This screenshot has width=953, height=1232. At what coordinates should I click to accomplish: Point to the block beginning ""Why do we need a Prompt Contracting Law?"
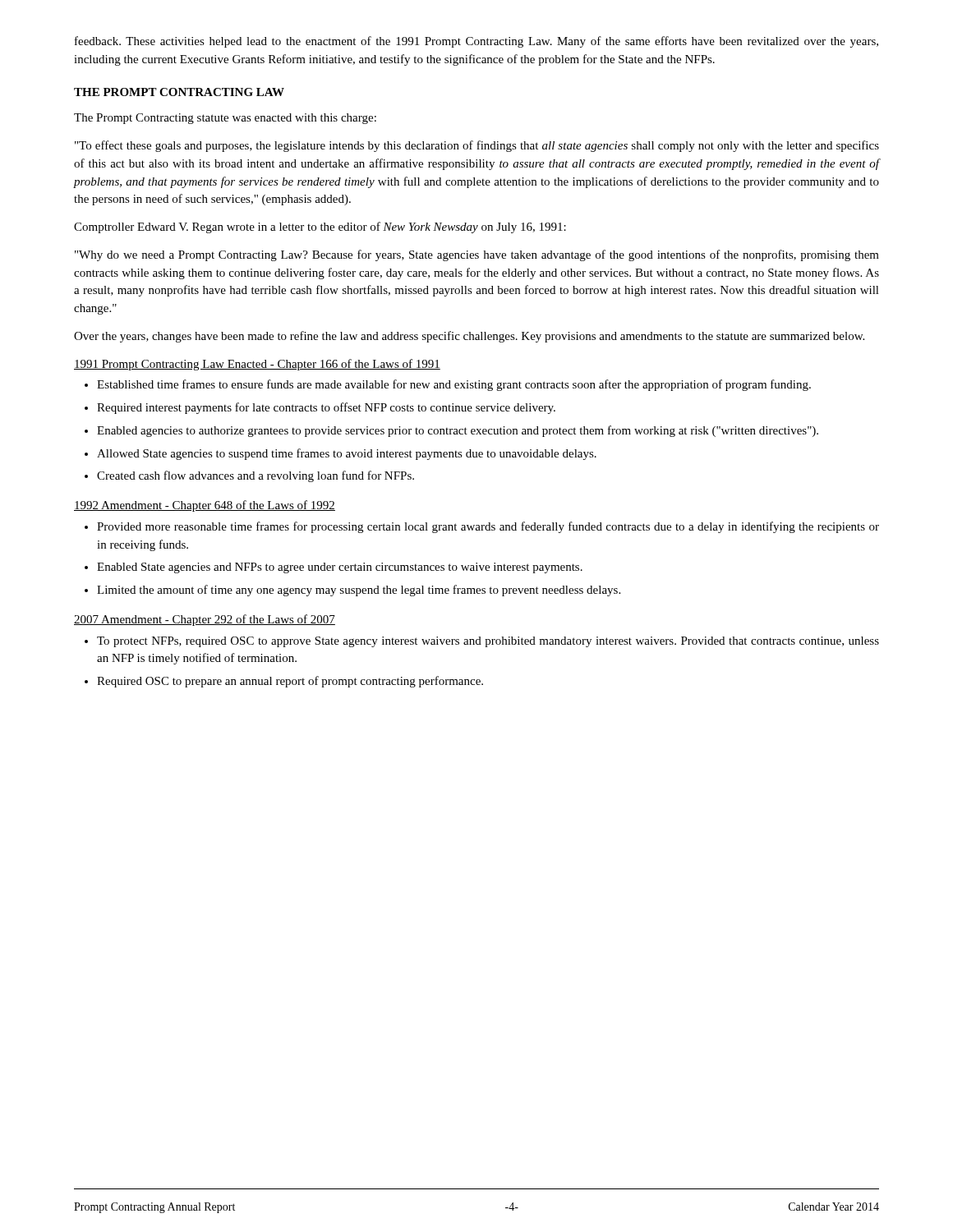pos(476,282)
